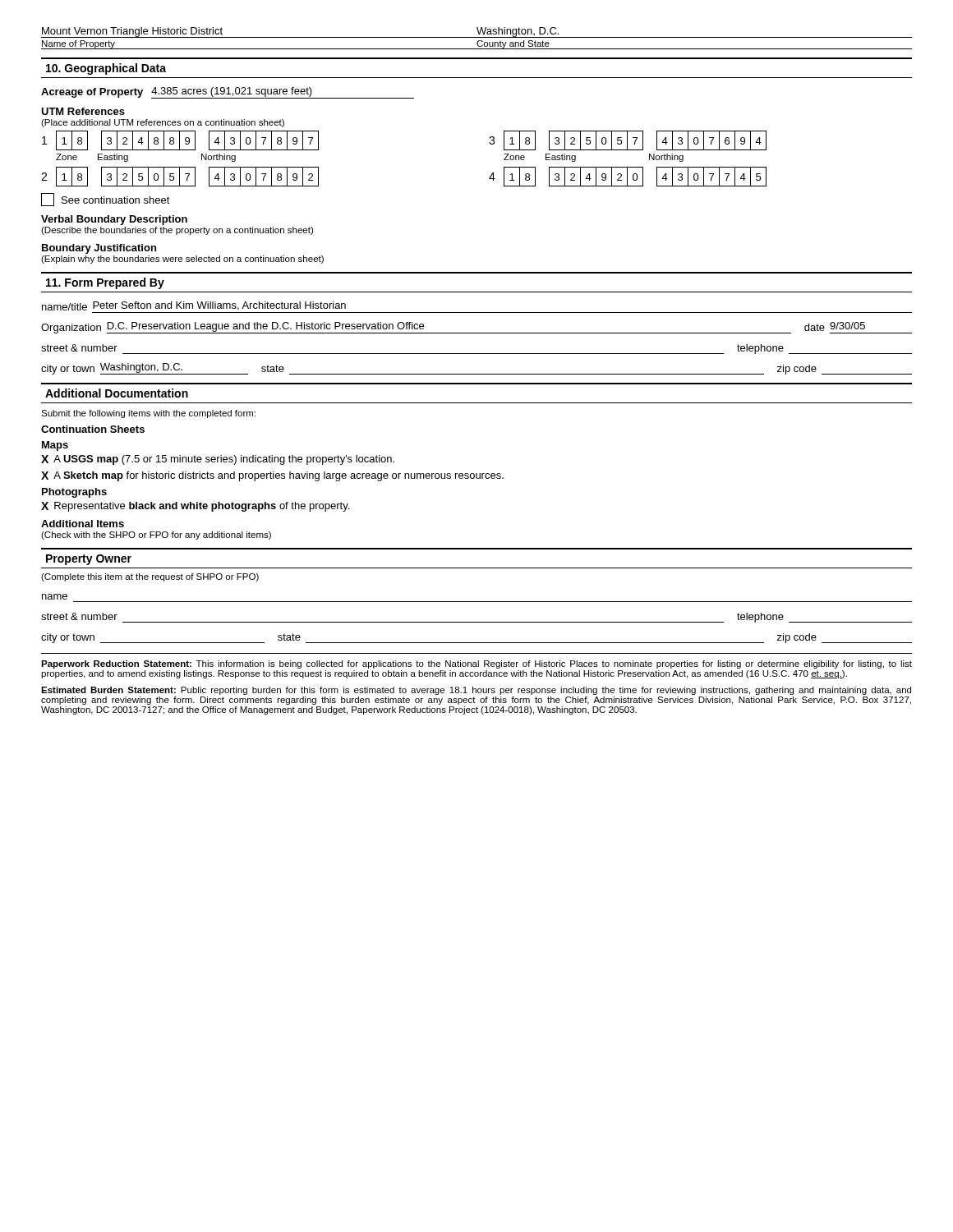
Task: Point to the element starting "Verbal Boundary Description (Describe the boundaries of the"
Action: pyautogui.click(x=114, y=220)
